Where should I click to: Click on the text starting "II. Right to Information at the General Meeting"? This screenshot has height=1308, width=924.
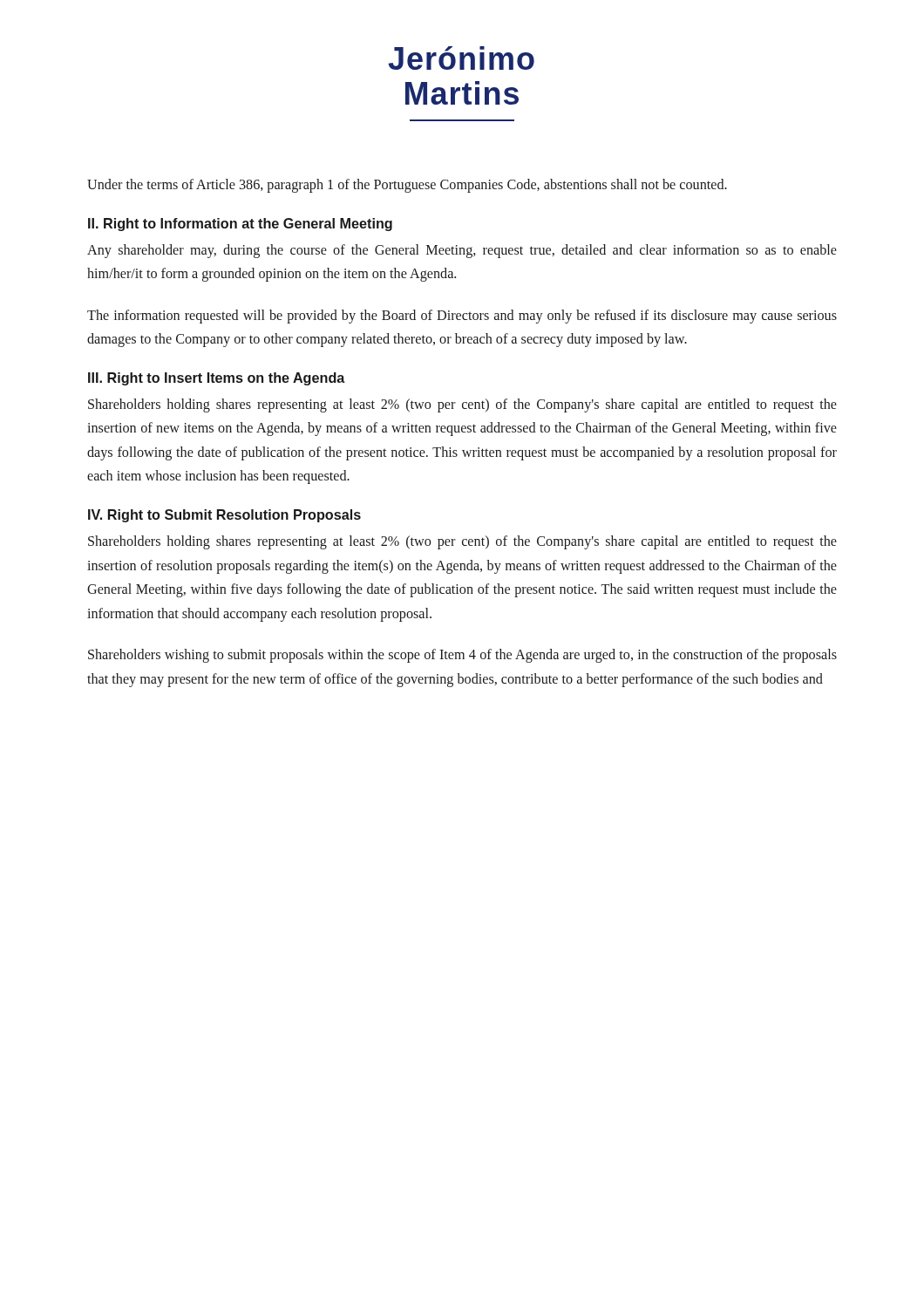240,223
